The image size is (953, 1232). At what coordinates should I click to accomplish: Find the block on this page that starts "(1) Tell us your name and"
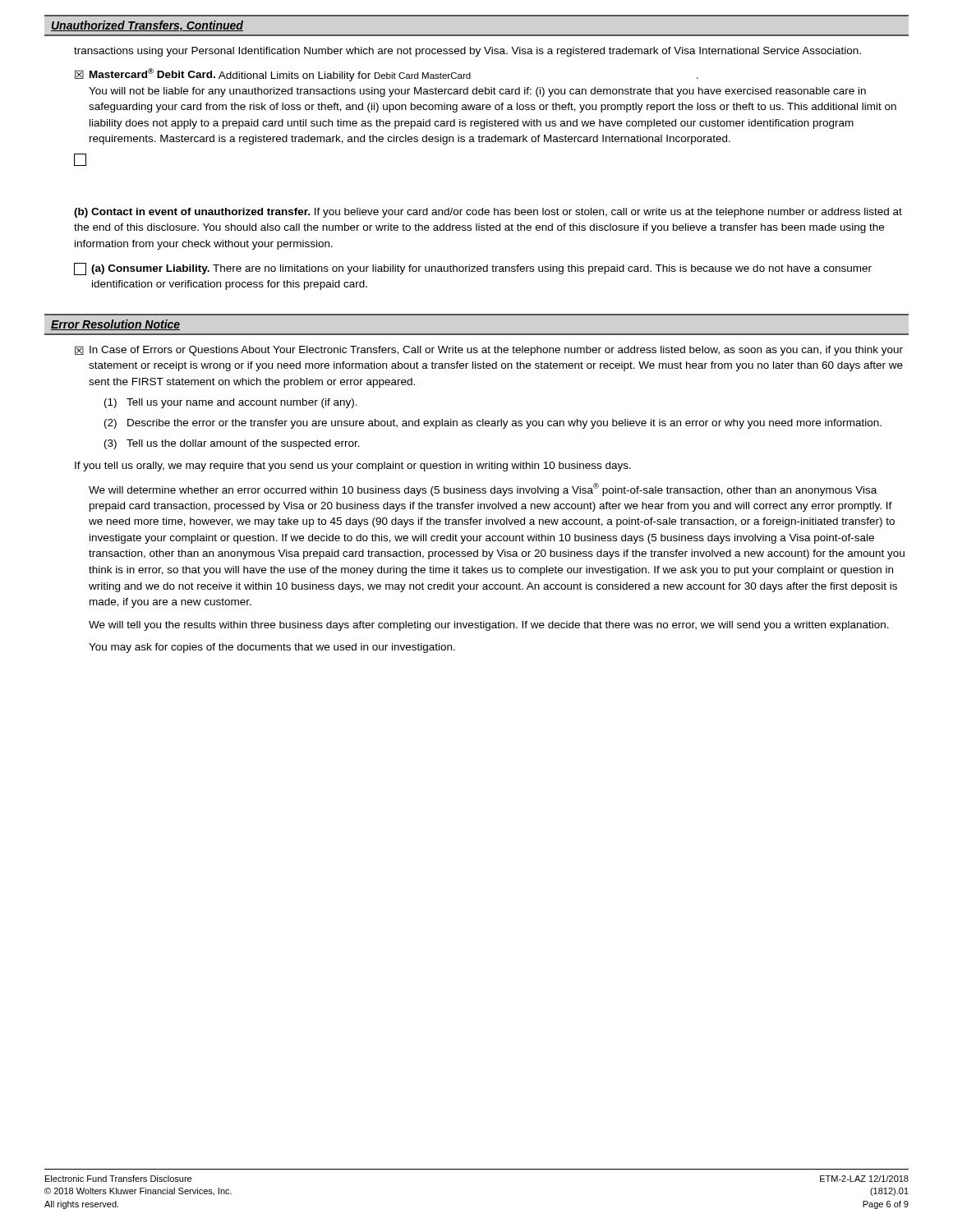click(x=231, y=403)
